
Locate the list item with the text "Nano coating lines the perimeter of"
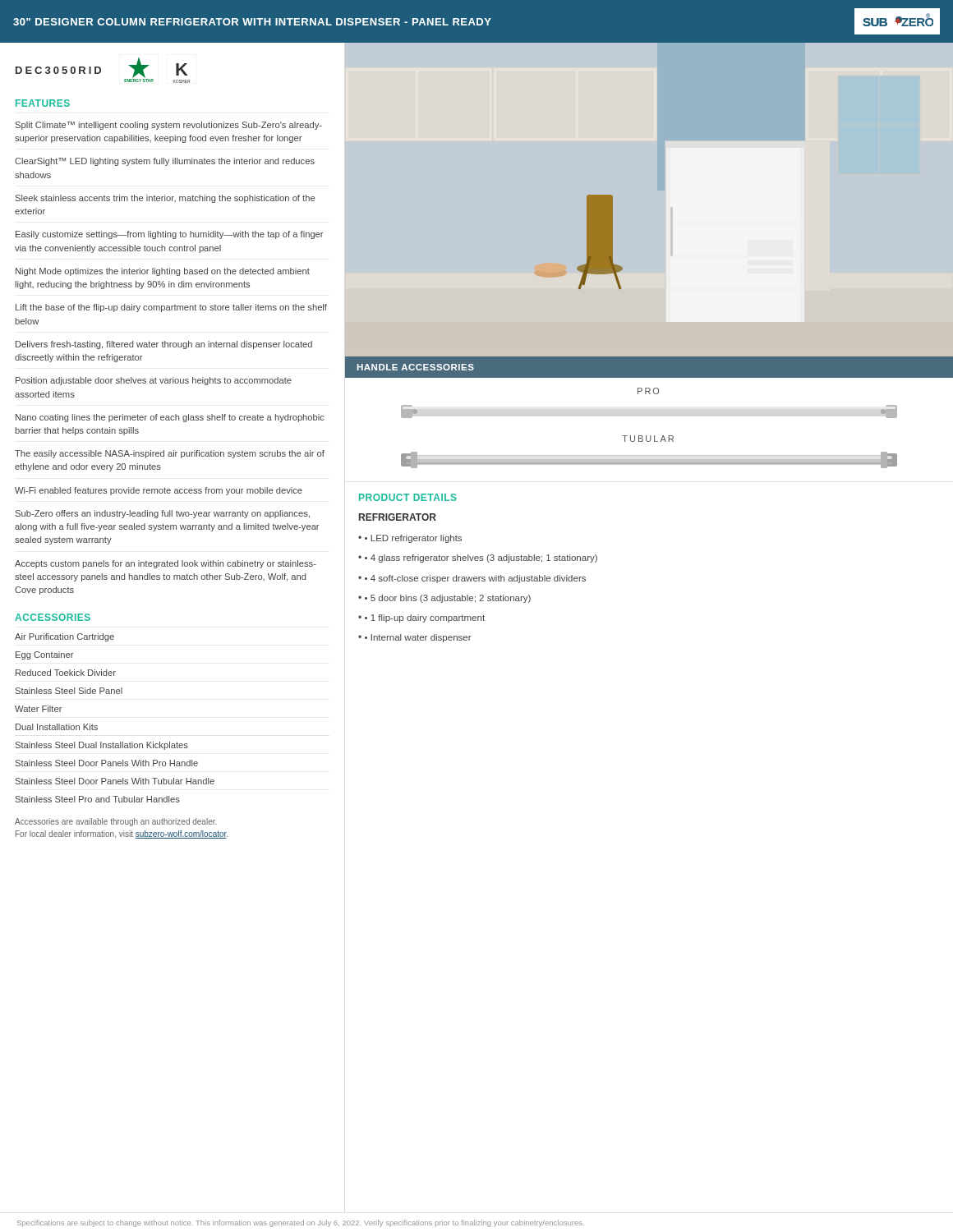click(170, 424)
